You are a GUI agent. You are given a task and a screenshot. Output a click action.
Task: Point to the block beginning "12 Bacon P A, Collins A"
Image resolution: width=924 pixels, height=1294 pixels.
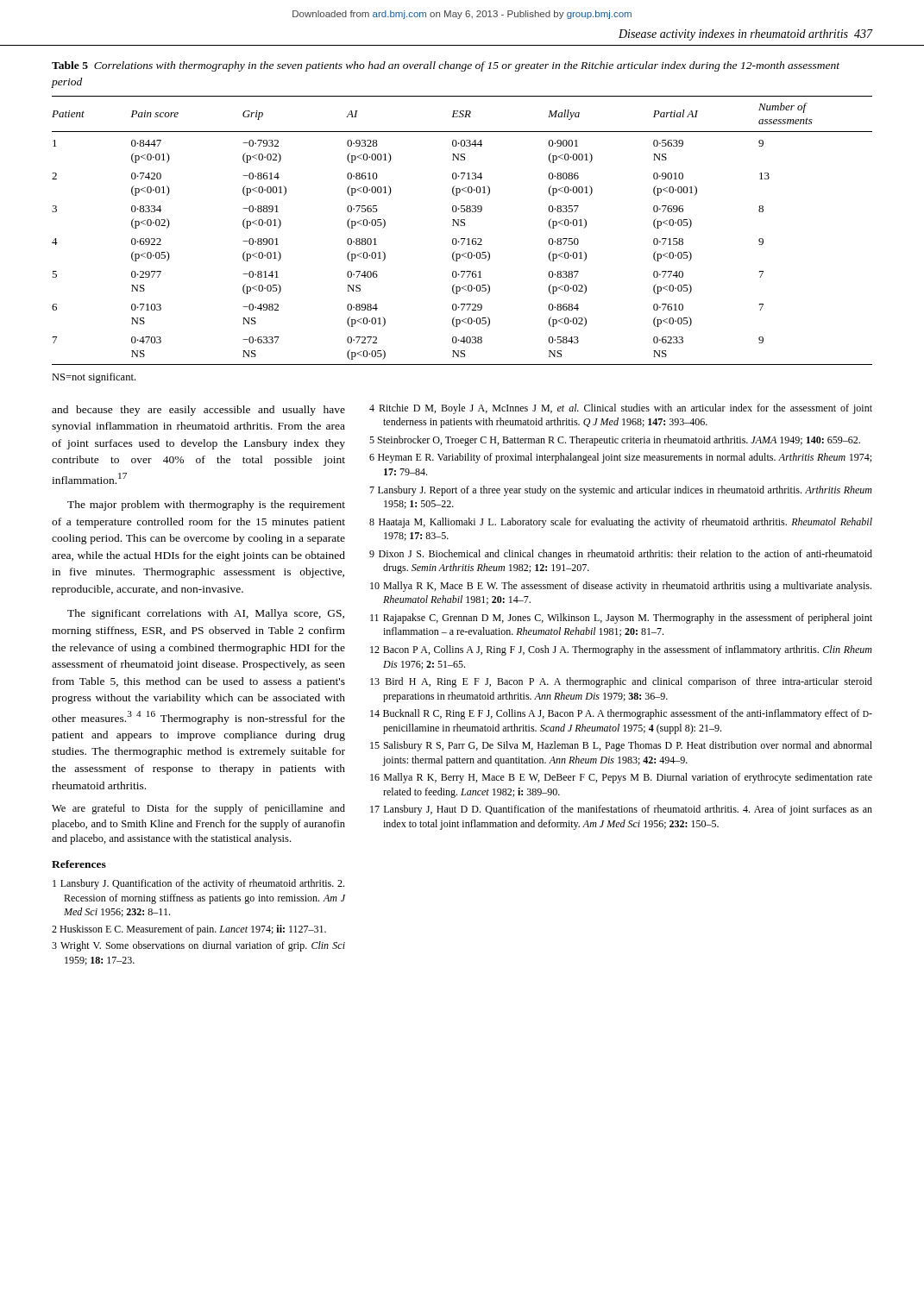pos(621,657)
